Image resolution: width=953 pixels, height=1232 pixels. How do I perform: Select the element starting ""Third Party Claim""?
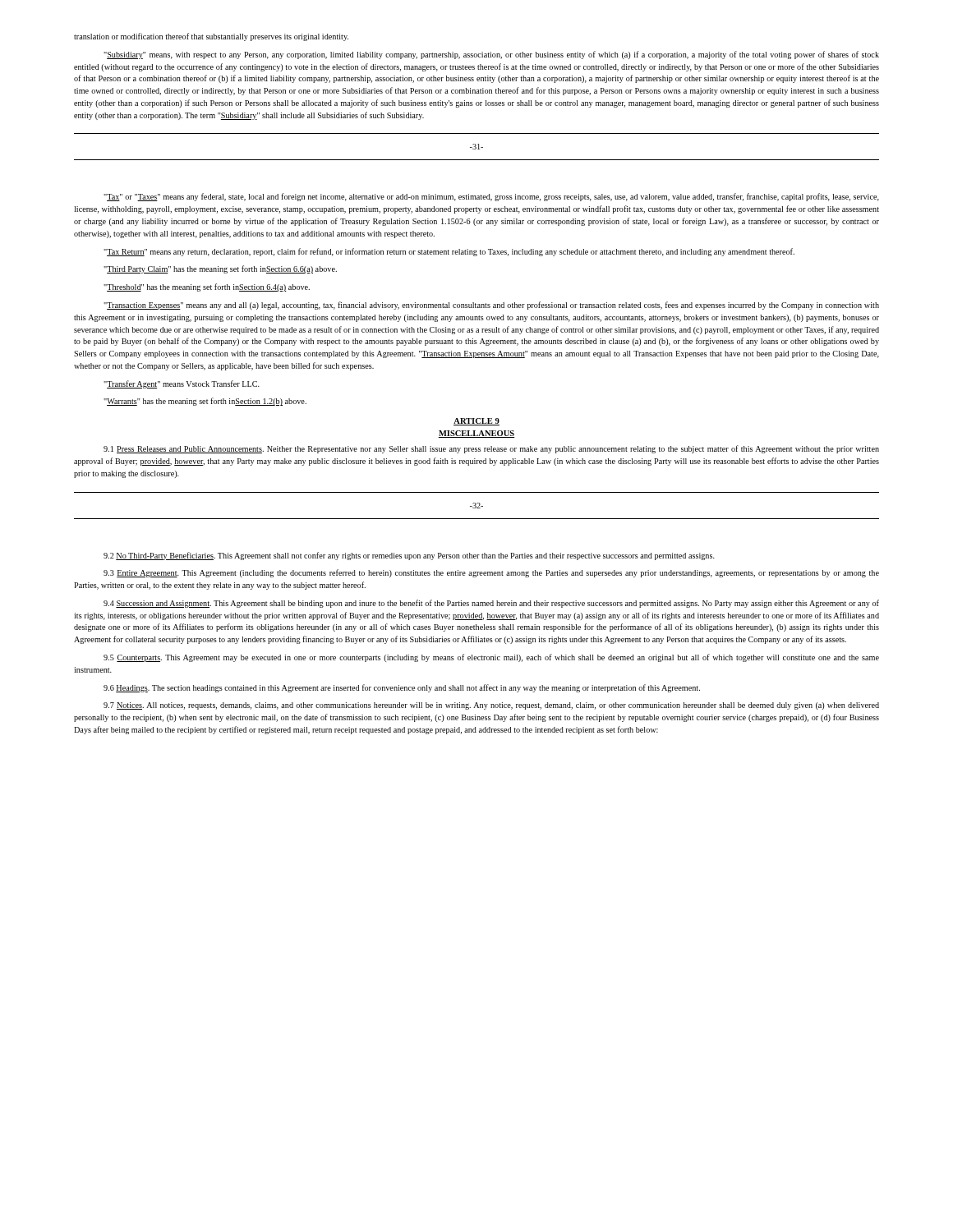pos(220,269)
